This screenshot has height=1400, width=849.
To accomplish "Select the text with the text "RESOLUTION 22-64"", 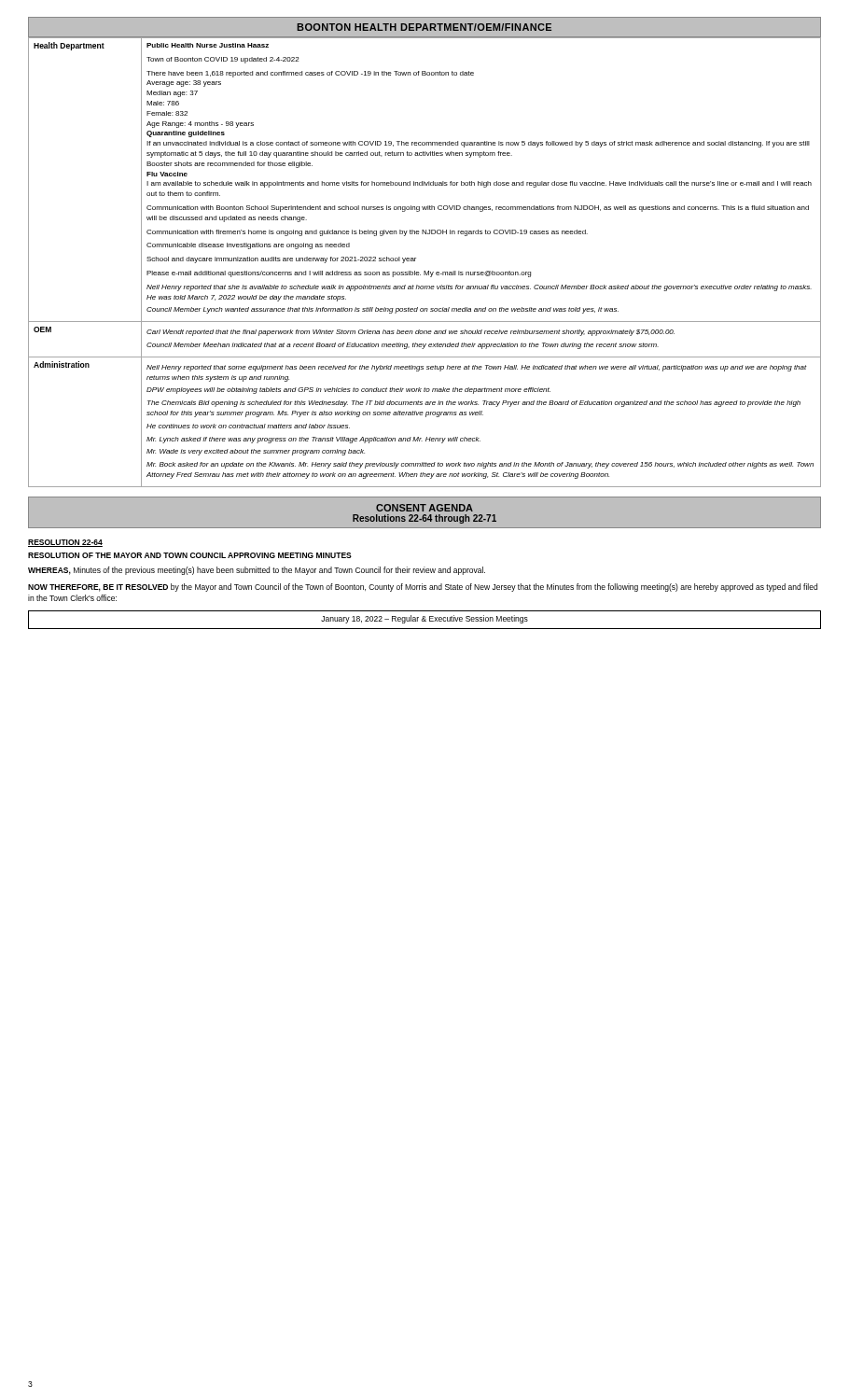I will (x=65, y=542).
